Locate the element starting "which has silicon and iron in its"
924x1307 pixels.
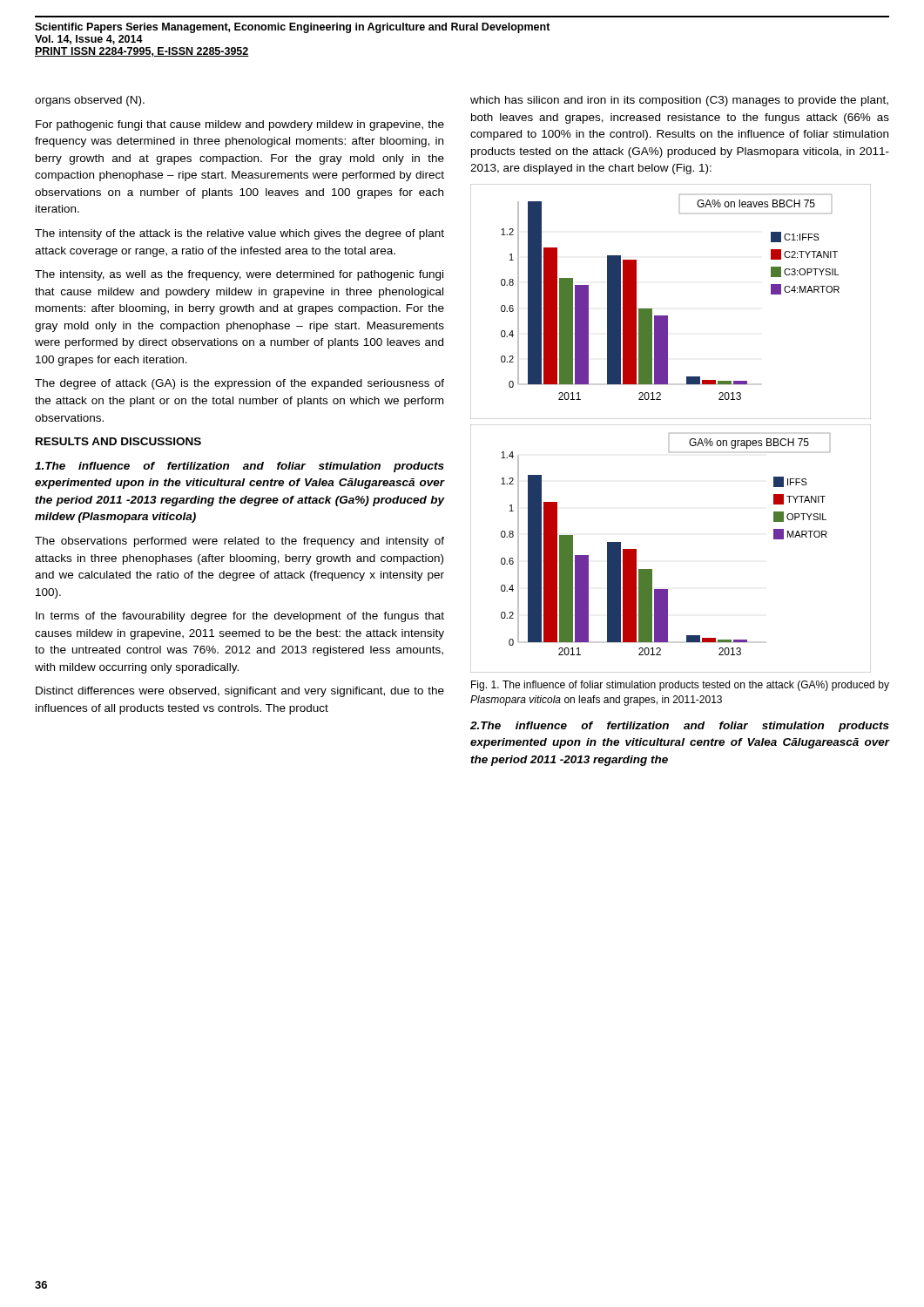(x=680, y=134)
